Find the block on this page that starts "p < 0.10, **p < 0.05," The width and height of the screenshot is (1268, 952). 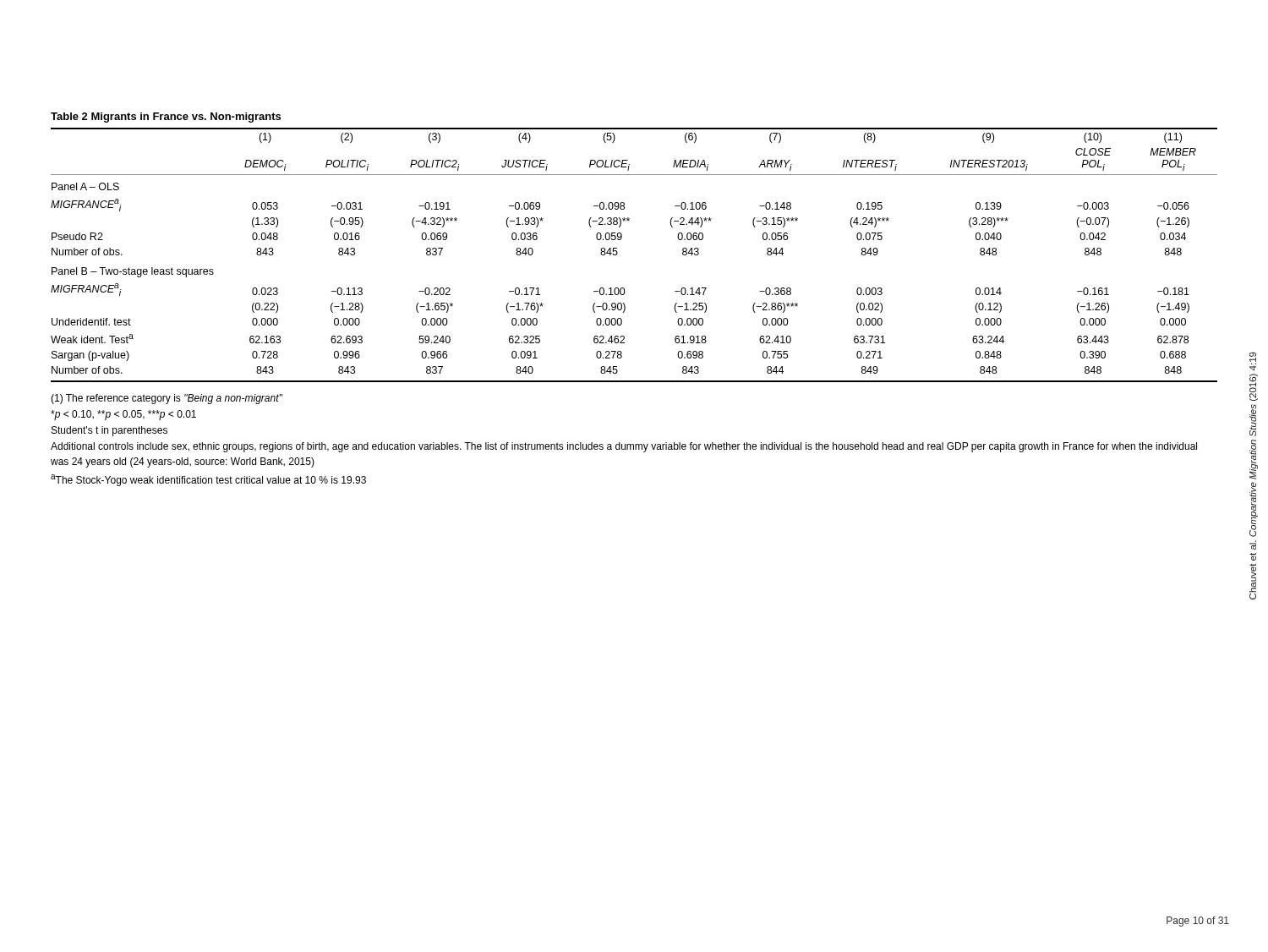pyautogui.click(x=123, y=415)
